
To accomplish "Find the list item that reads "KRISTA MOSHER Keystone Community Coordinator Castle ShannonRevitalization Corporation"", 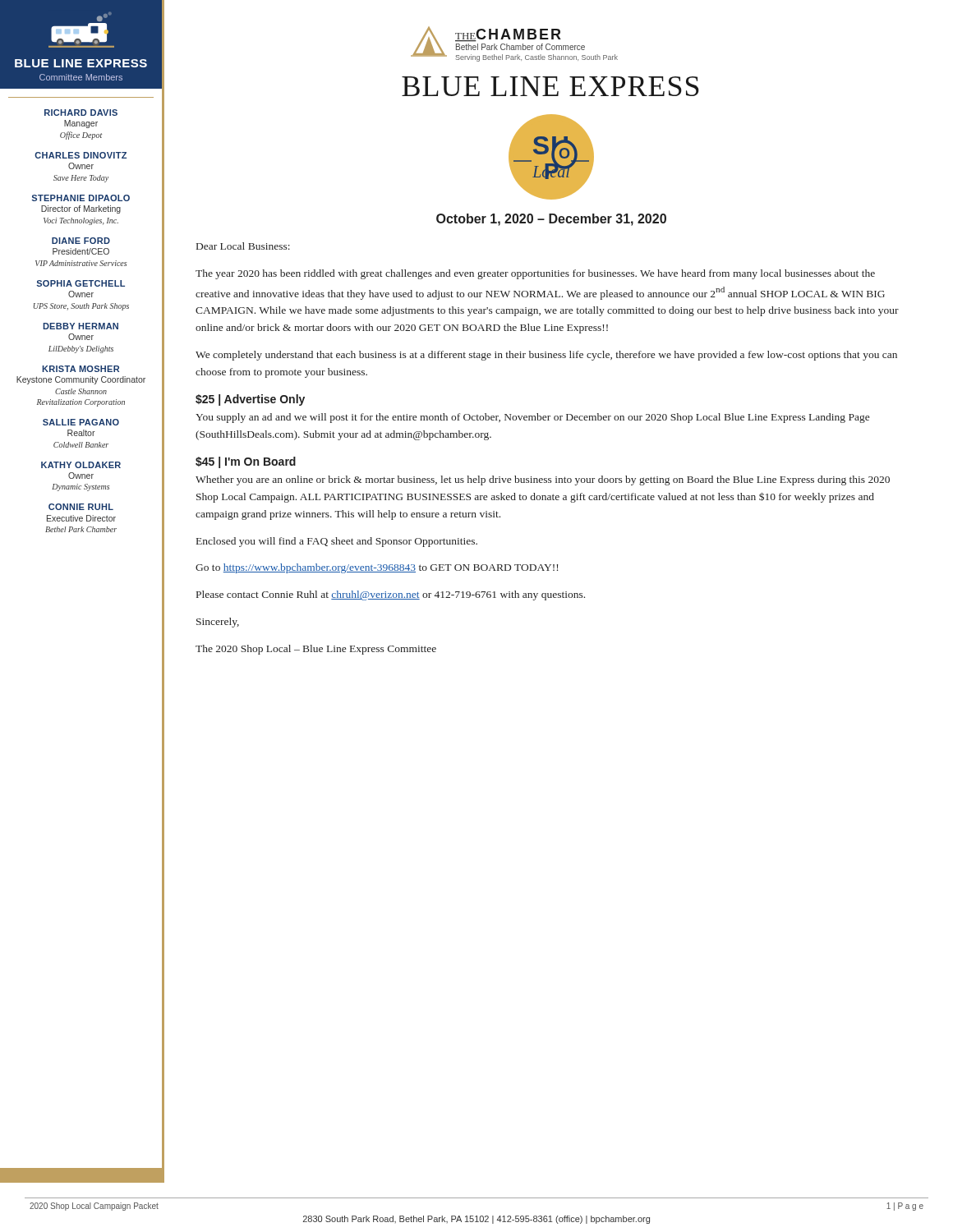I will point(81,385).
